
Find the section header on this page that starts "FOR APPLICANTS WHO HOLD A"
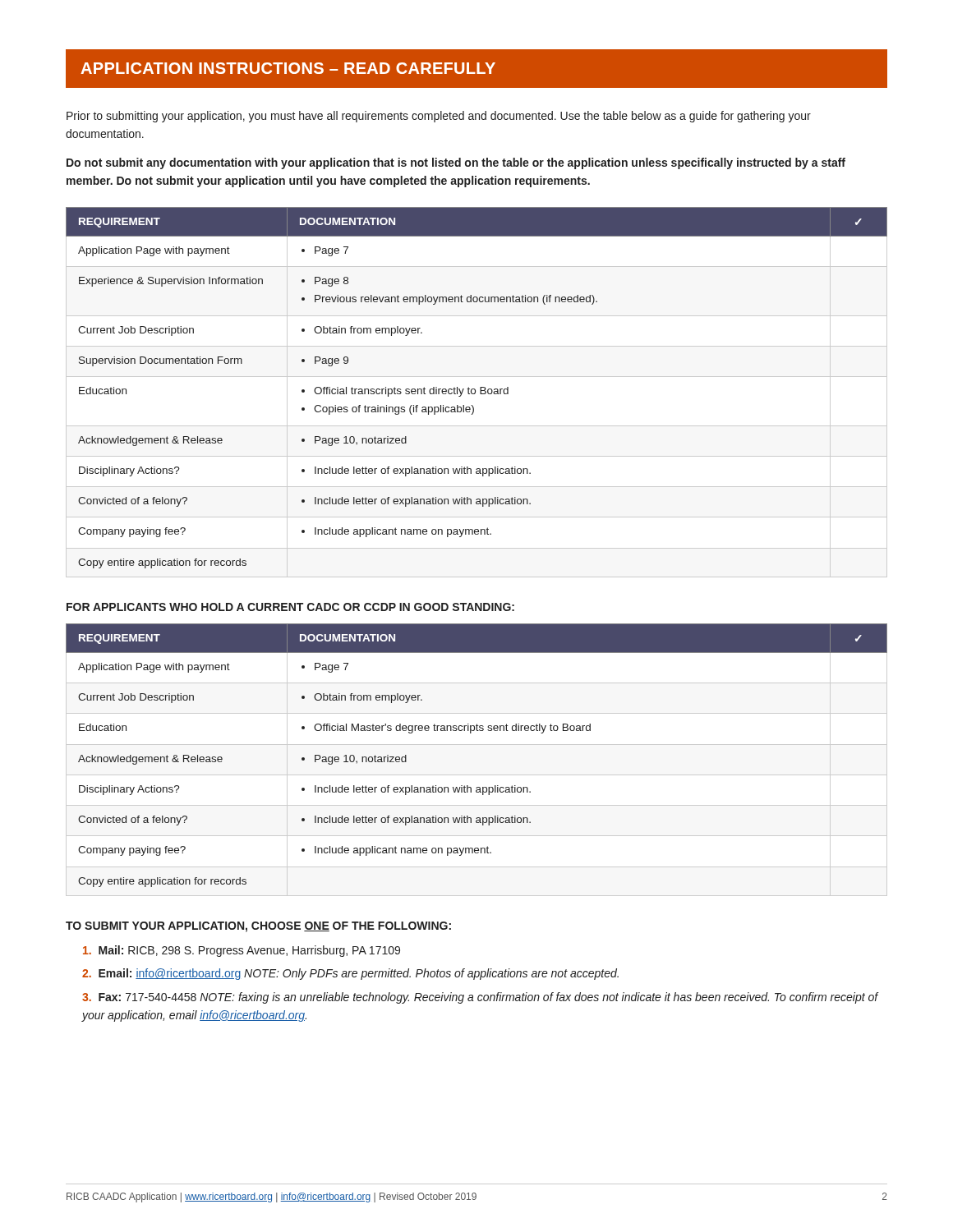[x=290, y=607]
